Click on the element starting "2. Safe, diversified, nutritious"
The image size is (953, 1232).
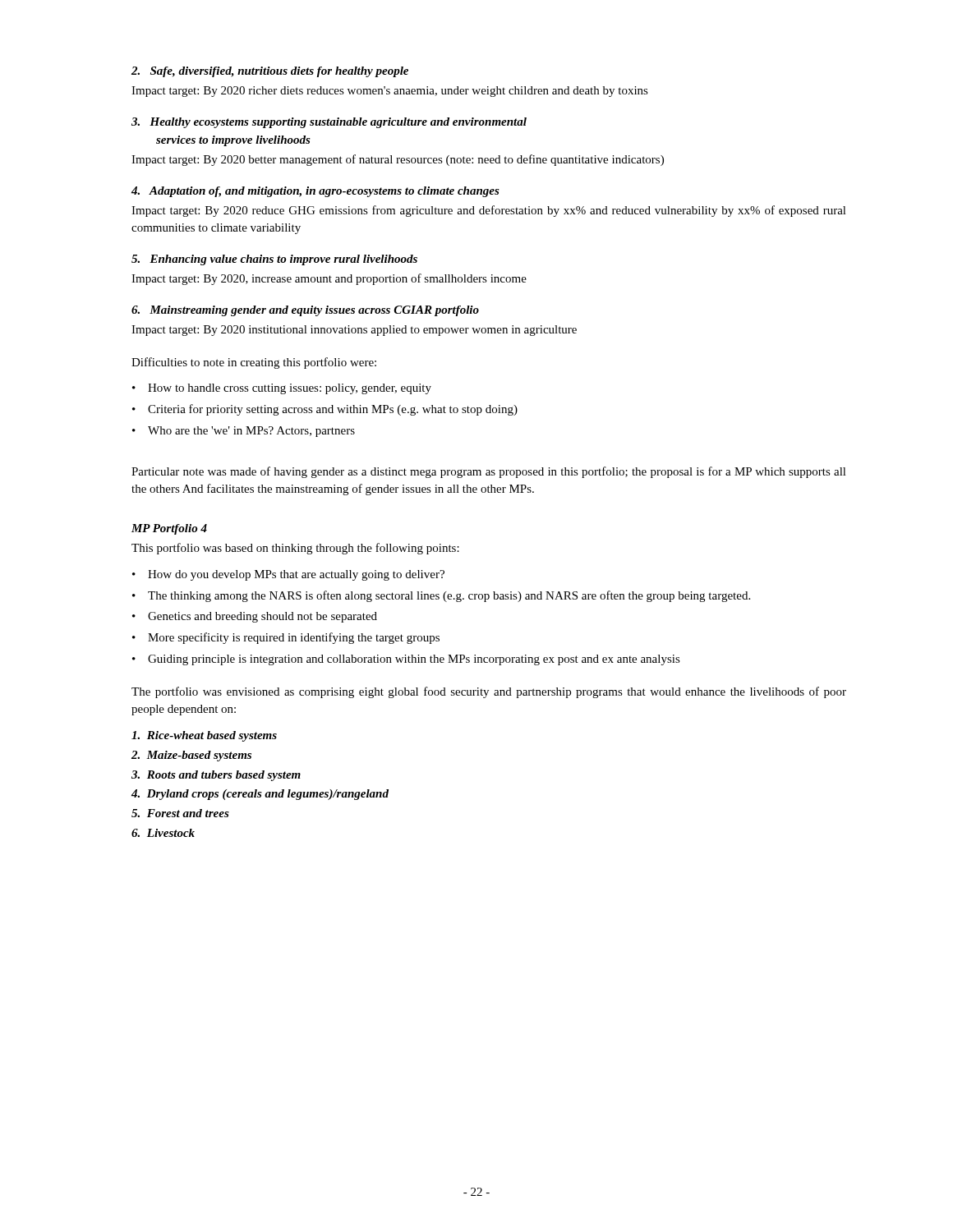tap(270, 71)
